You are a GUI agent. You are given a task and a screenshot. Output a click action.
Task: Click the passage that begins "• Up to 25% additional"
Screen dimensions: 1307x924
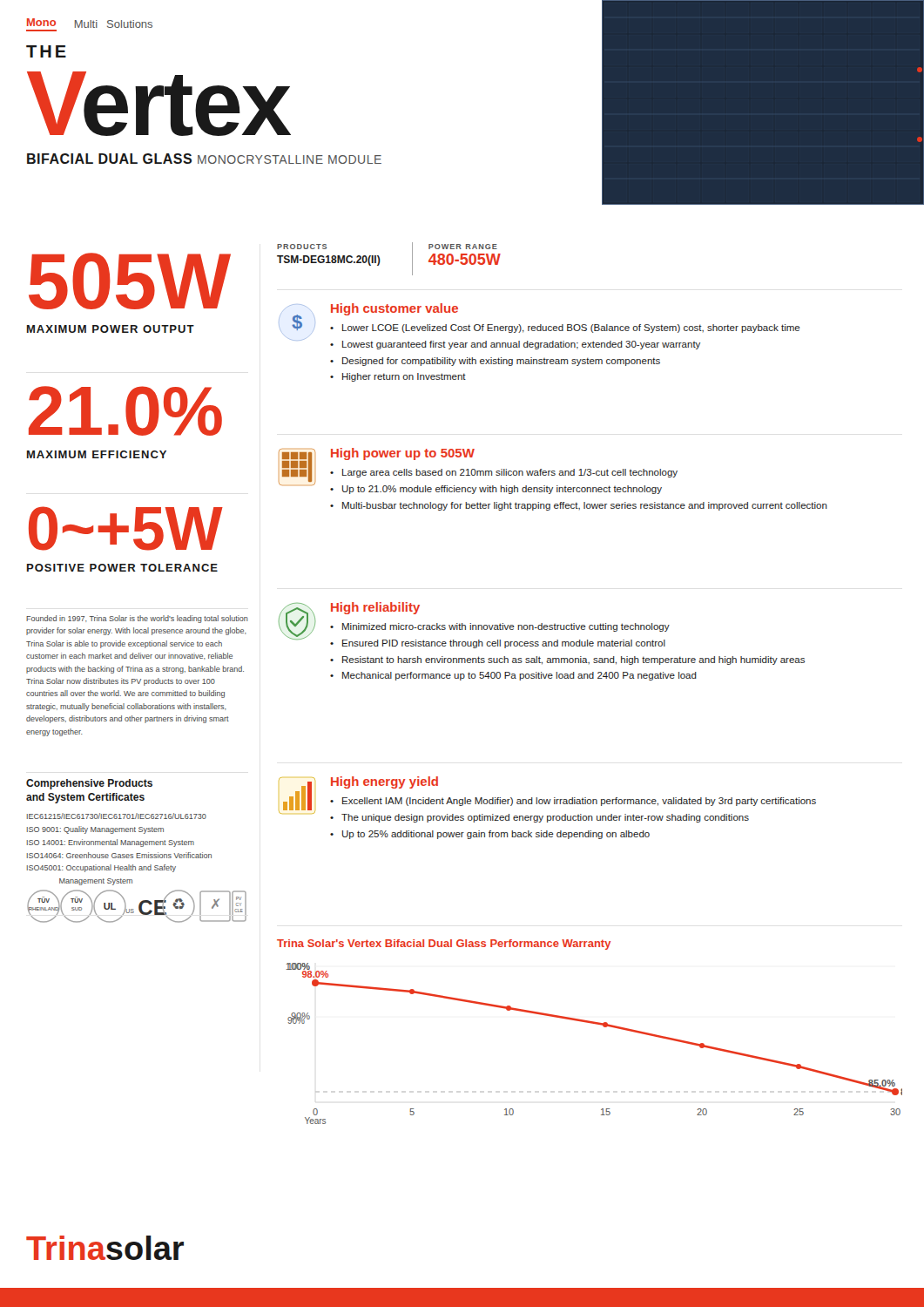click(490, 834)
